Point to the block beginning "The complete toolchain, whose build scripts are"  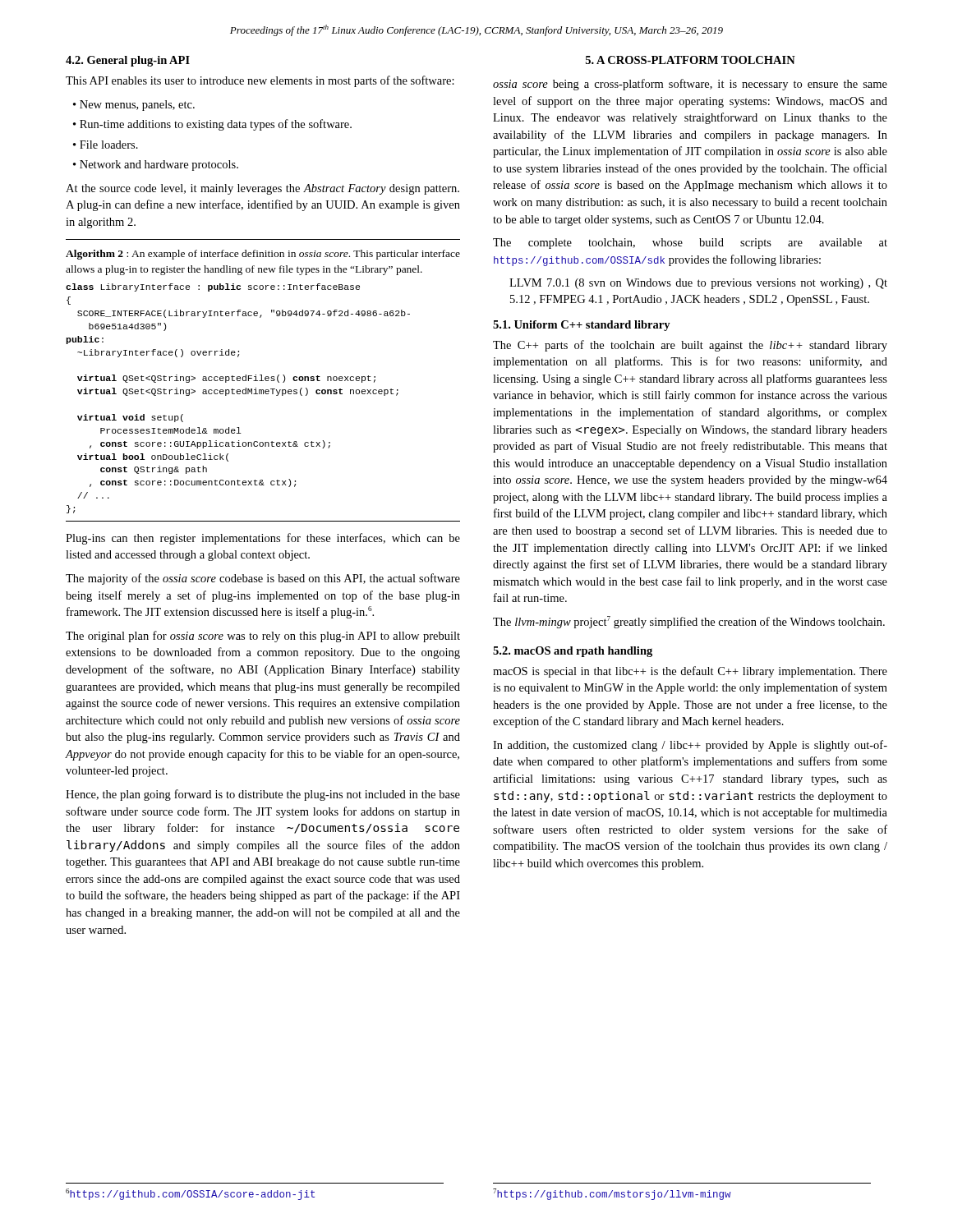click(690, 251)
